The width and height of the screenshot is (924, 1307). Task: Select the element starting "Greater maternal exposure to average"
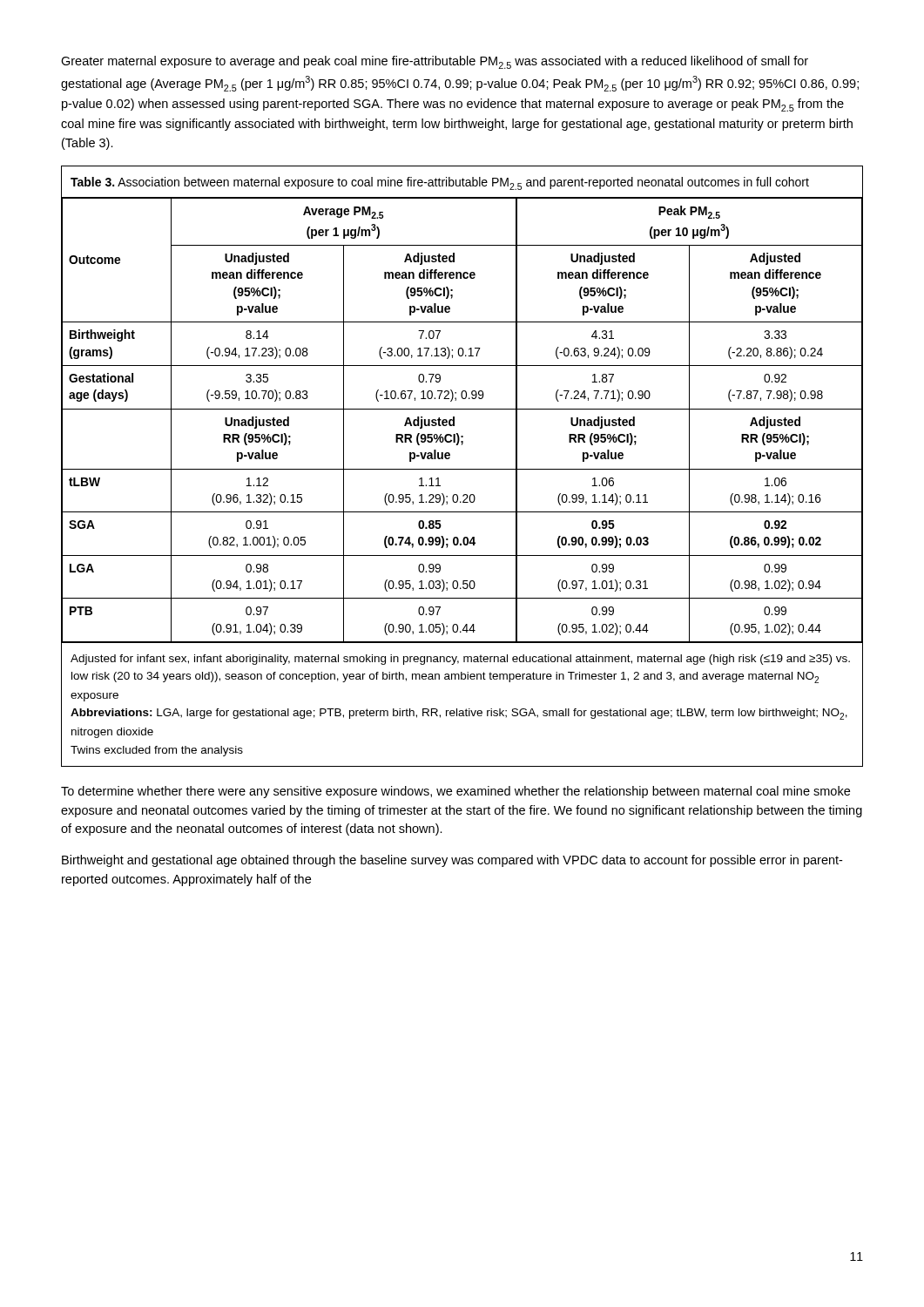[460, 102]
